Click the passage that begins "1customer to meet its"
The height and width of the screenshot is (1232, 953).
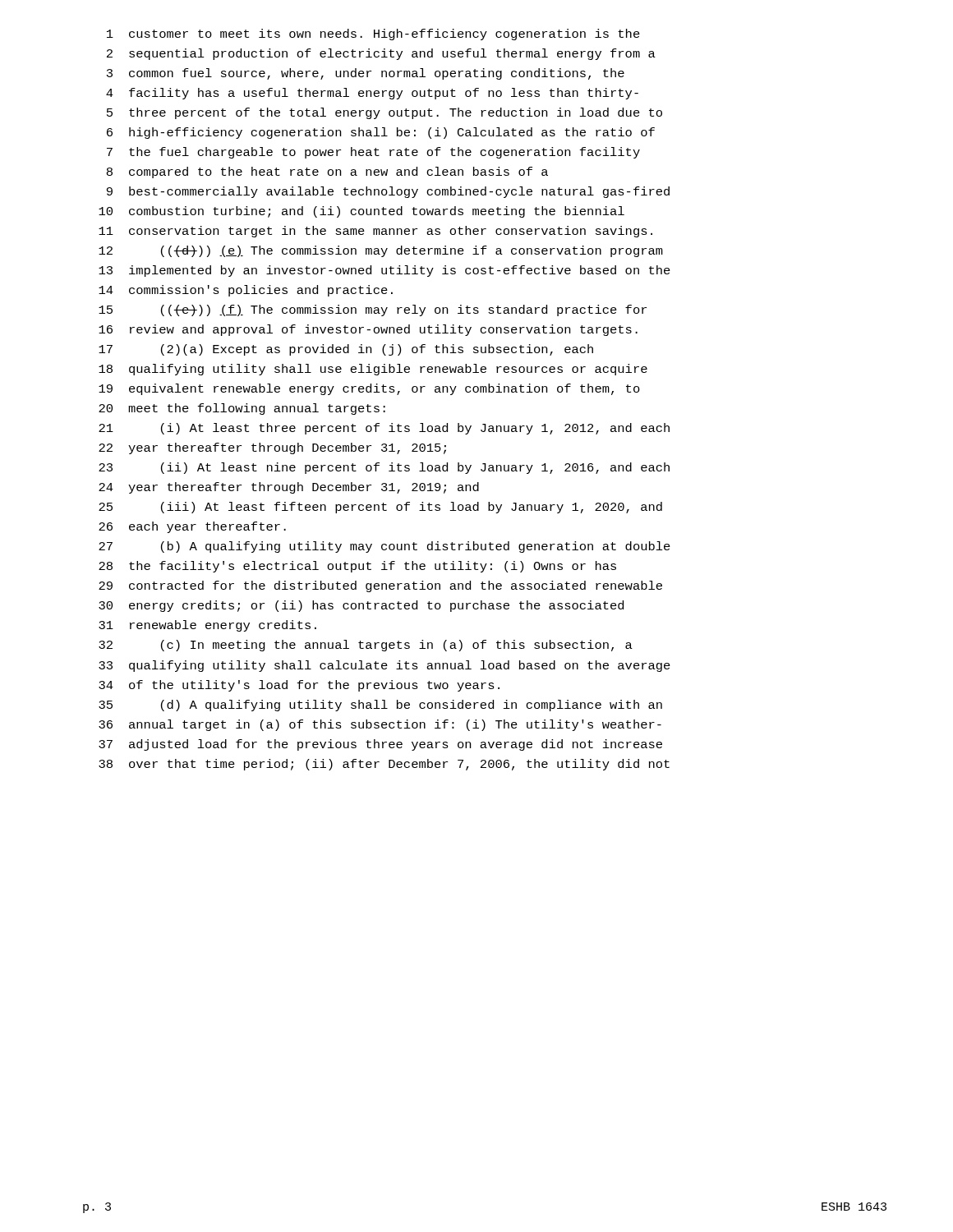point(485,399)
